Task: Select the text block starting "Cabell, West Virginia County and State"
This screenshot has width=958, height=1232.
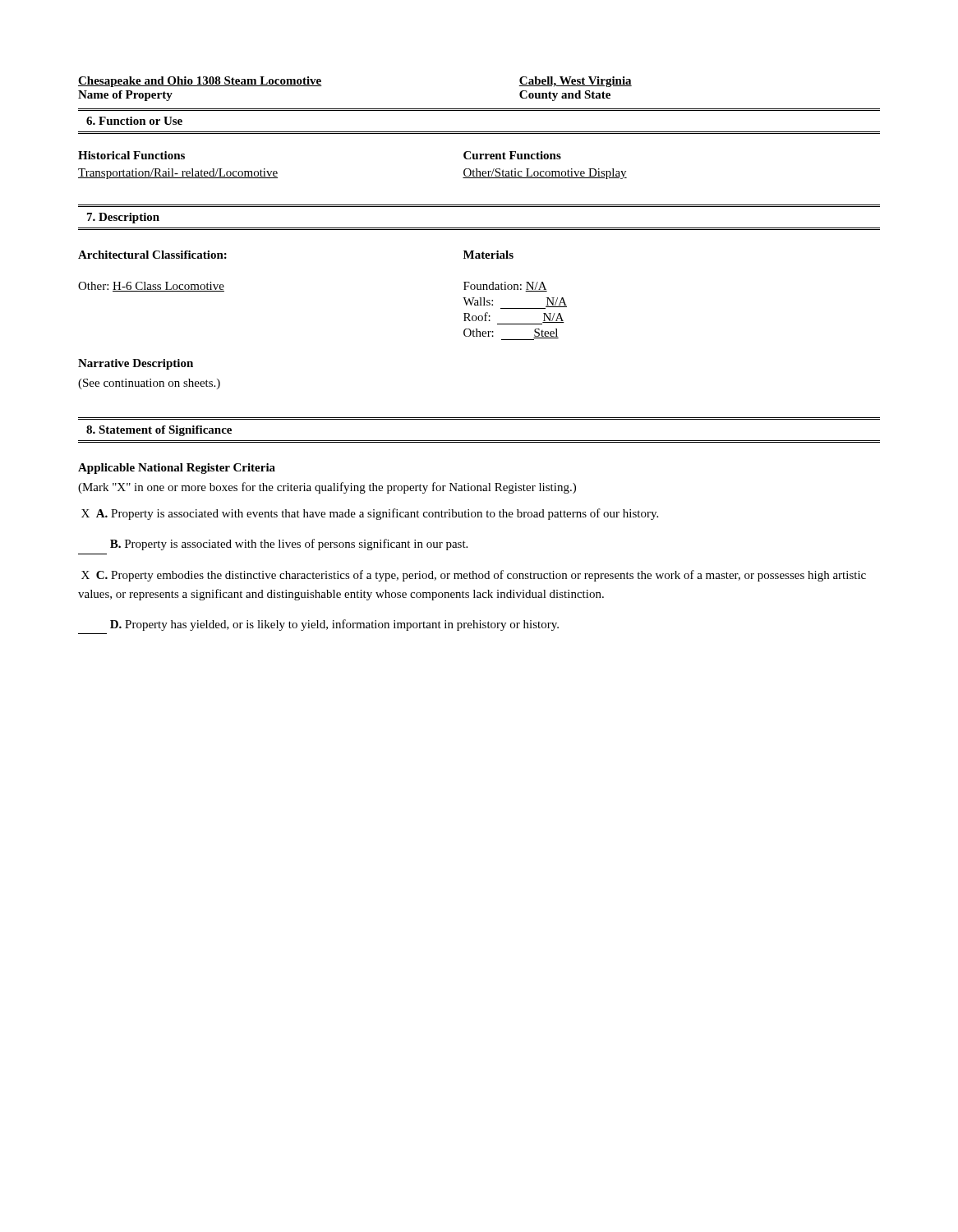Action: [575, 82]
